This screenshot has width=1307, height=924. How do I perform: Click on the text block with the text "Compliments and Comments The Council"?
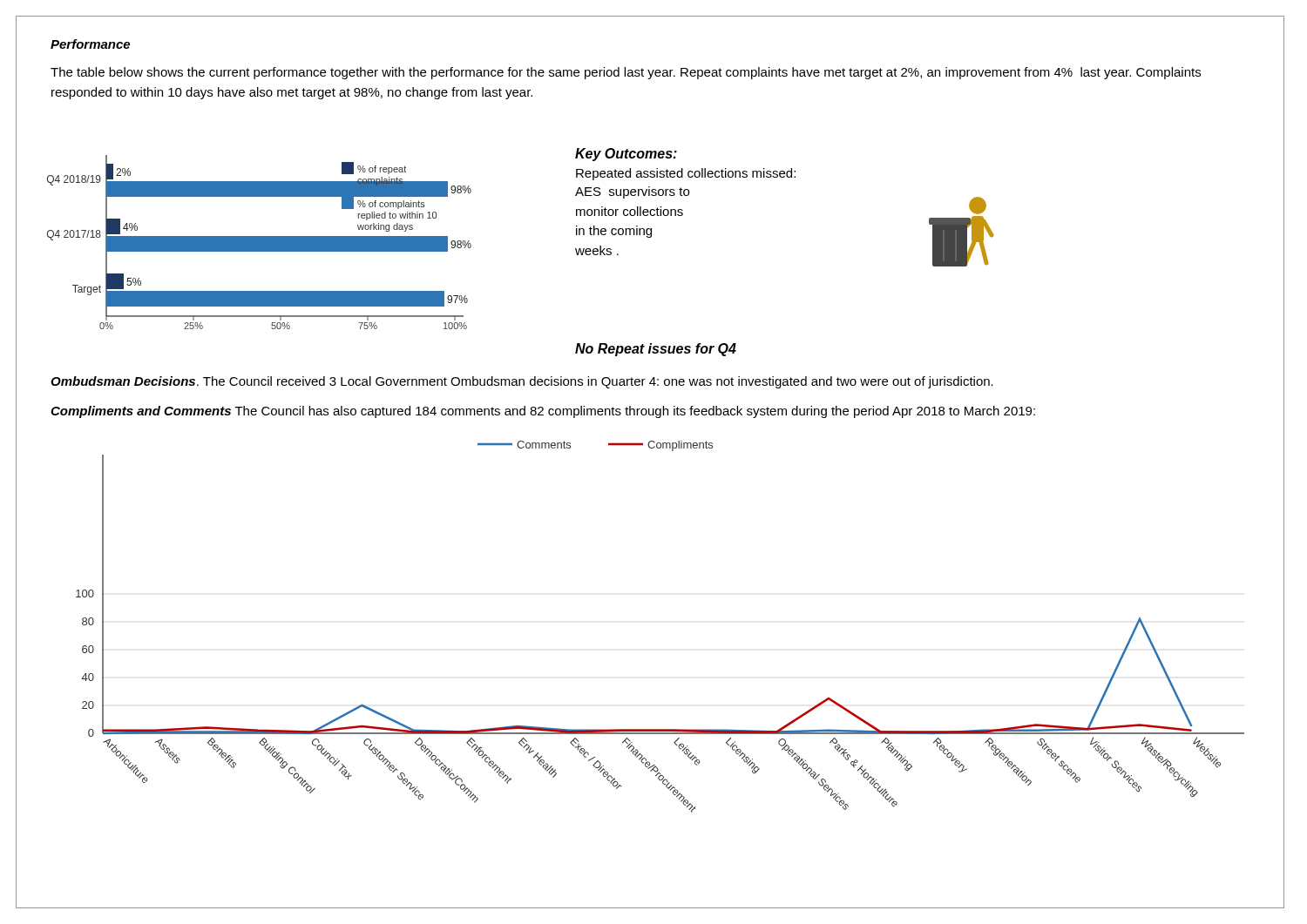tap(543, 411)
